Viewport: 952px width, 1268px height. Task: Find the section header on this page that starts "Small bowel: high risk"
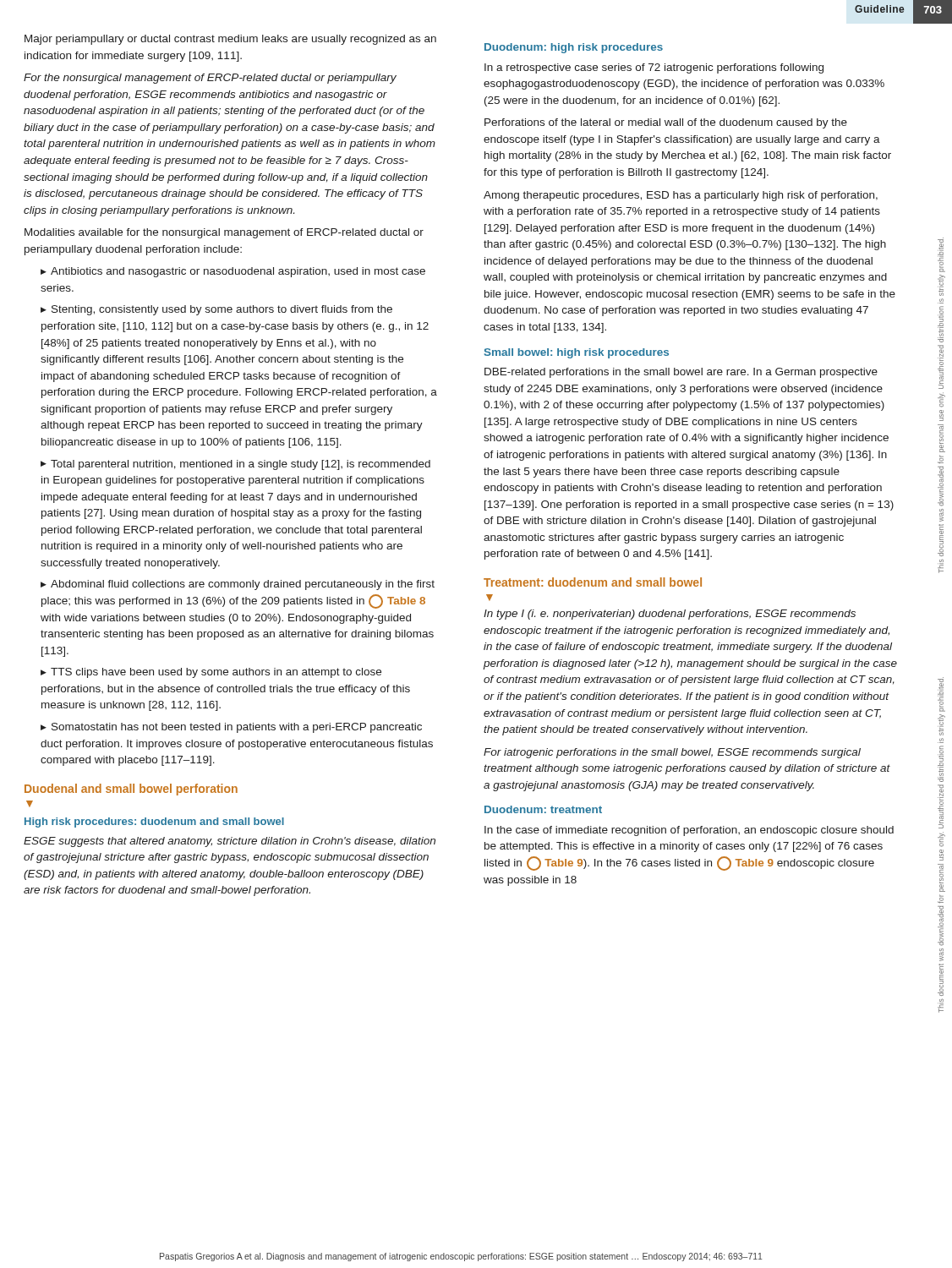tap(577, 353)
